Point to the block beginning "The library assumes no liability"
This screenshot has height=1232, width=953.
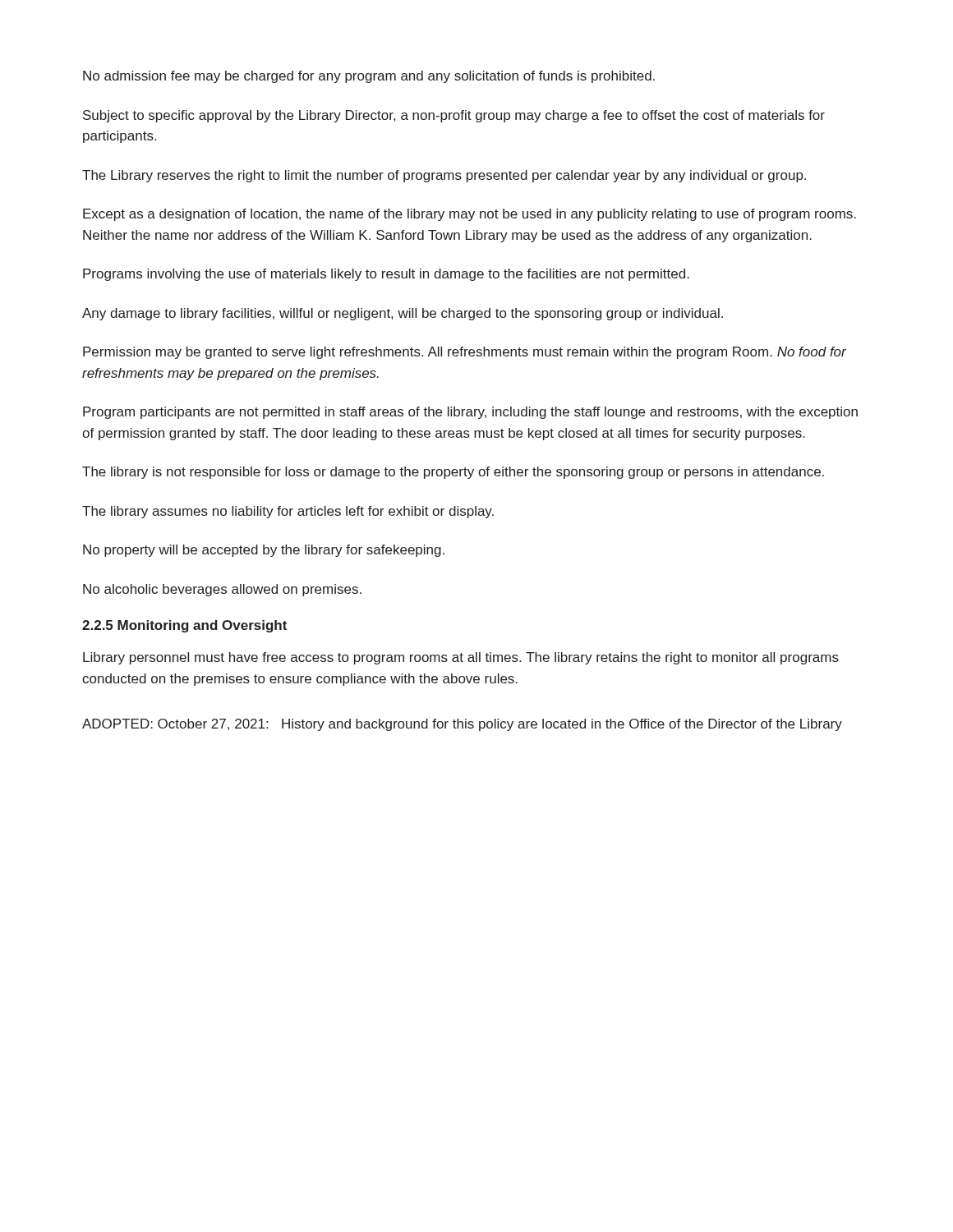coord(288,511)
